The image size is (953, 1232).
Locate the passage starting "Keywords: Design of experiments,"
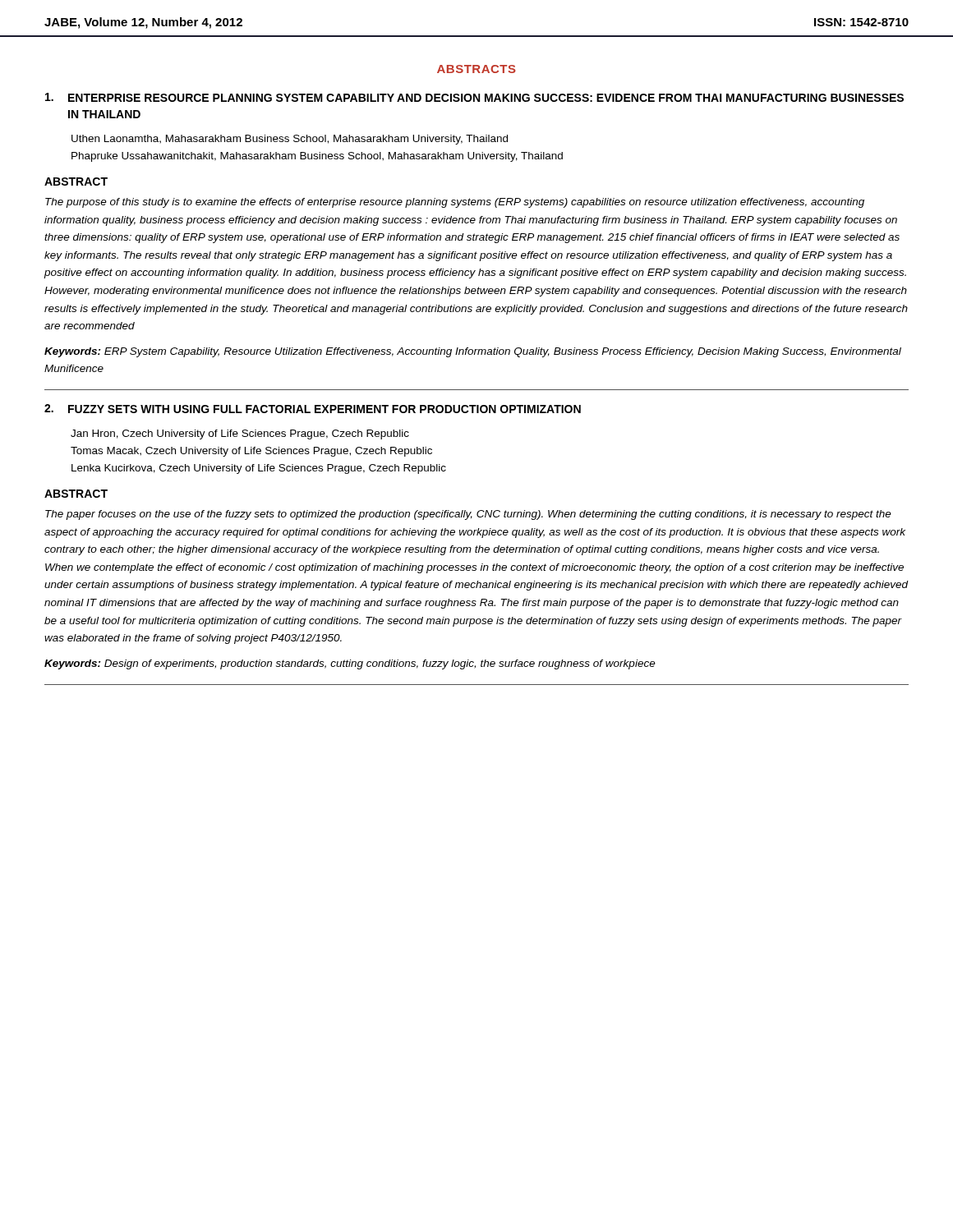350,663
